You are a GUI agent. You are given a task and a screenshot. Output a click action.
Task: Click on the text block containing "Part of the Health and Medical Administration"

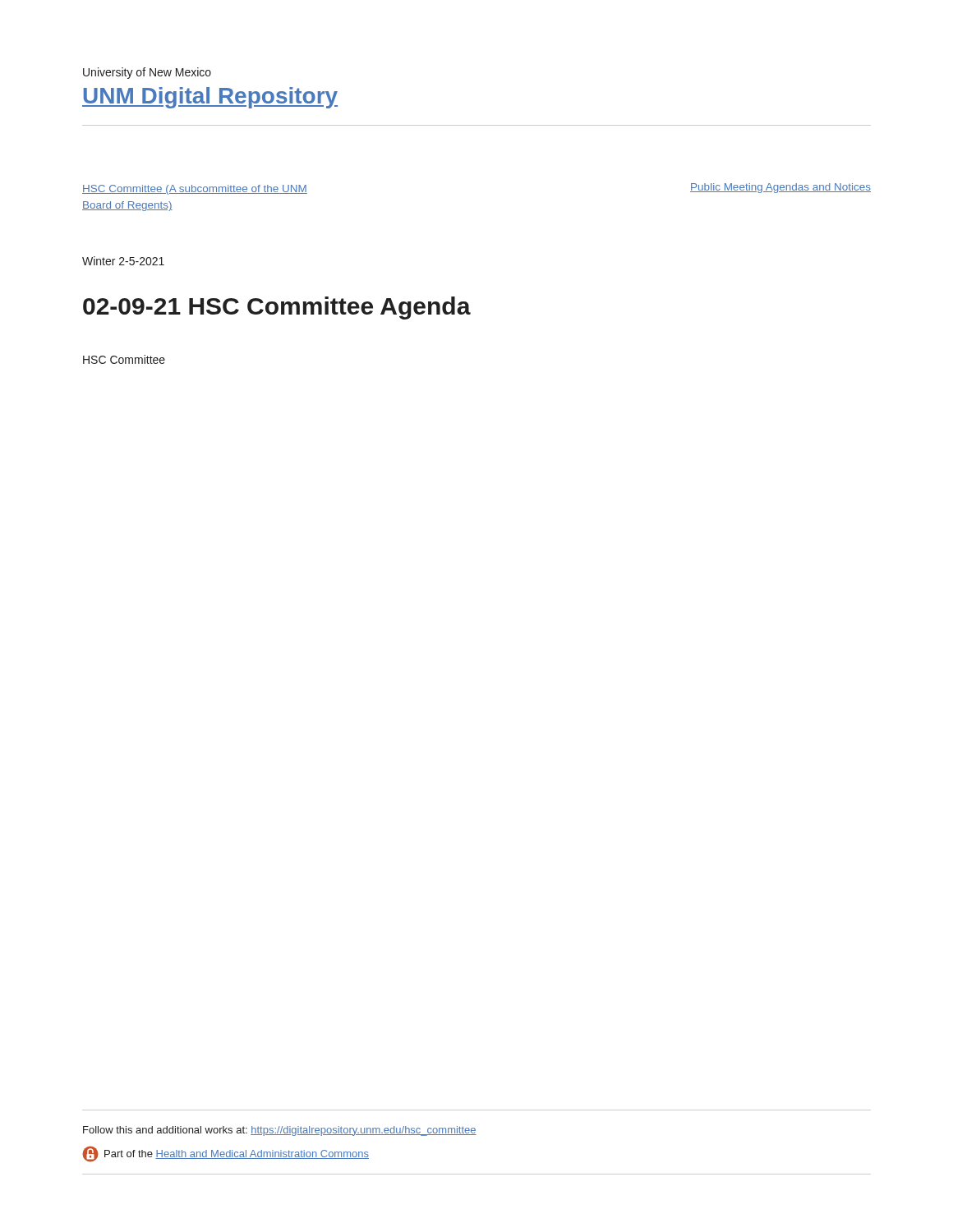(226, 1154)
